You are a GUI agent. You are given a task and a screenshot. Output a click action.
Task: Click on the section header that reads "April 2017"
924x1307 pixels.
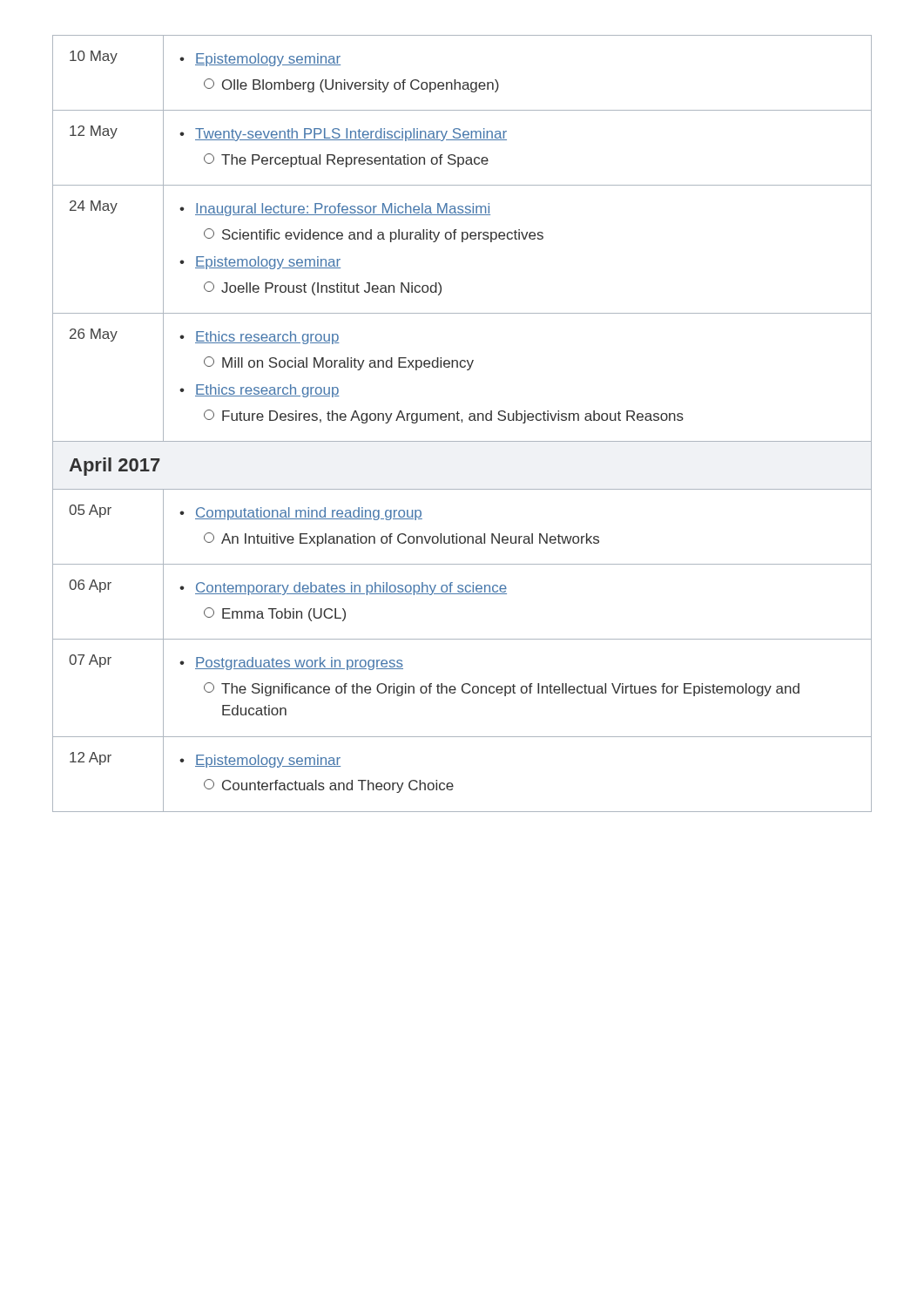(x=115, y=465)
